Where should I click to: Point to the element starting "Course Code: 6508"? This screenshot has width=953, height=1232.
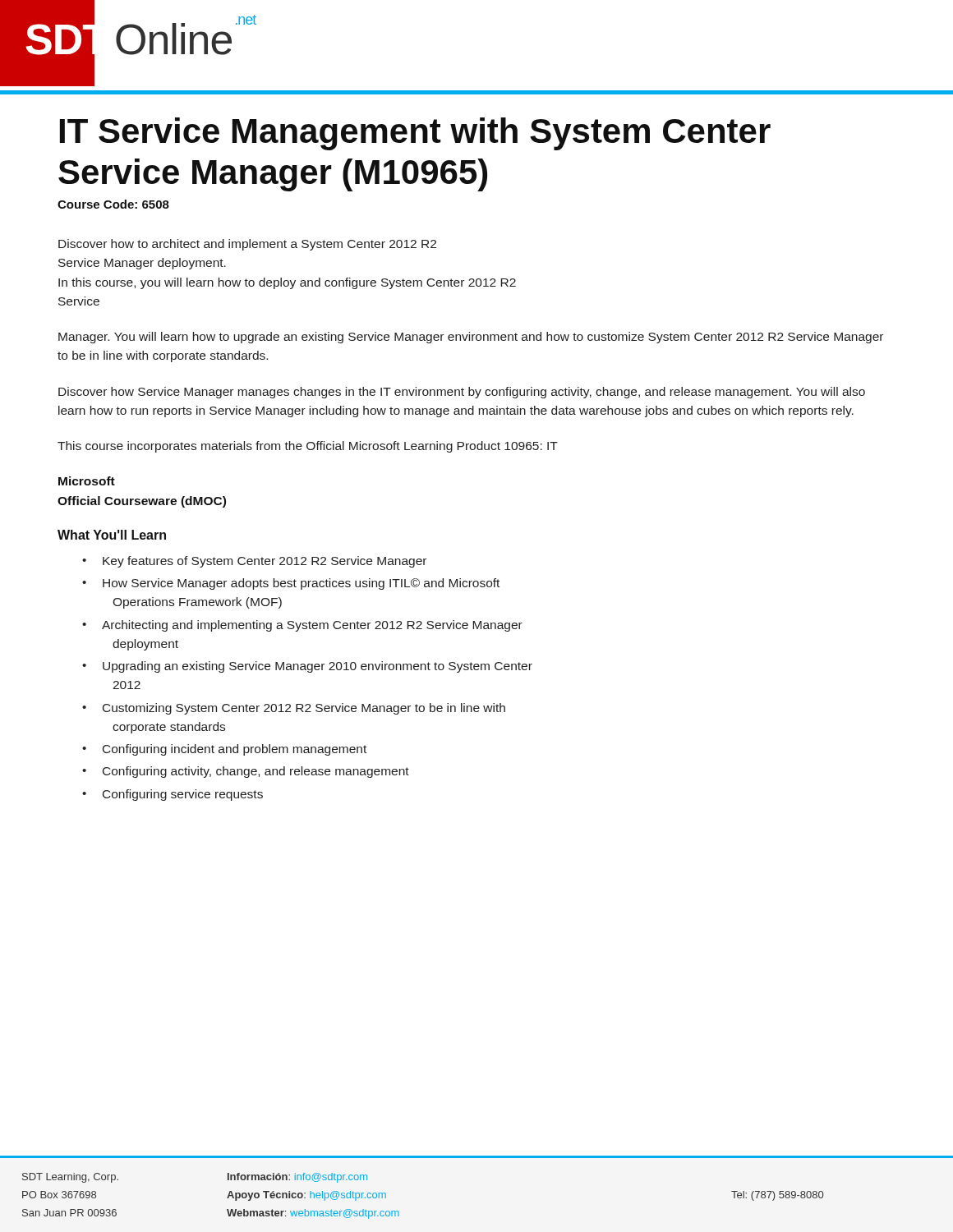pos(113,204)
